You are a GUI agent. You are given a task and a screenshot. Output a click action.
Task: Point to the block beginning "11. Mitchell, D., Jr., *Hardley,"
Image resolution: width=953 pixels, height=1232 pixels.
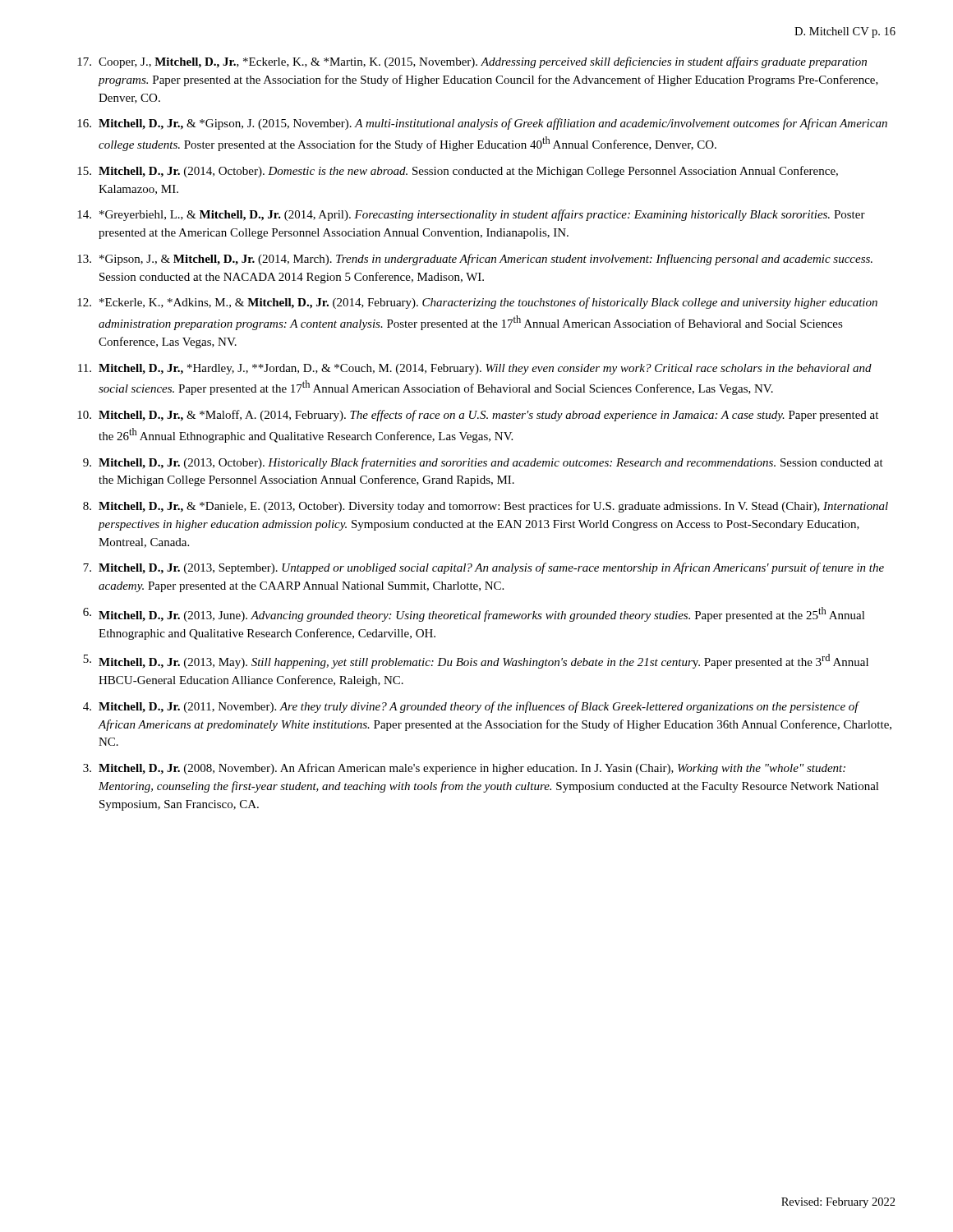481,379
